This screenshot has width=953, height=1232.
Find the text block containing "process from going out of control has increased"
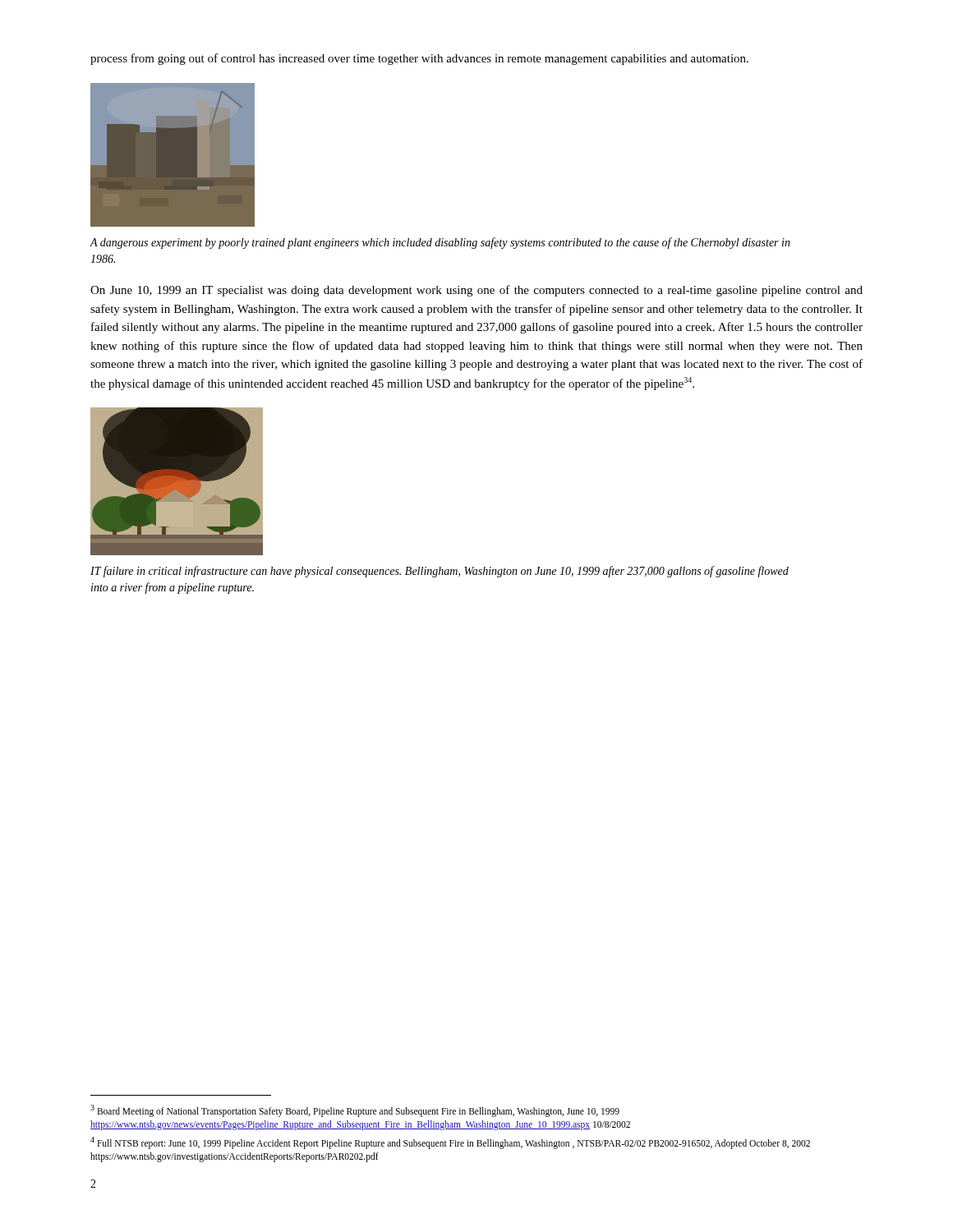point(420,58)
